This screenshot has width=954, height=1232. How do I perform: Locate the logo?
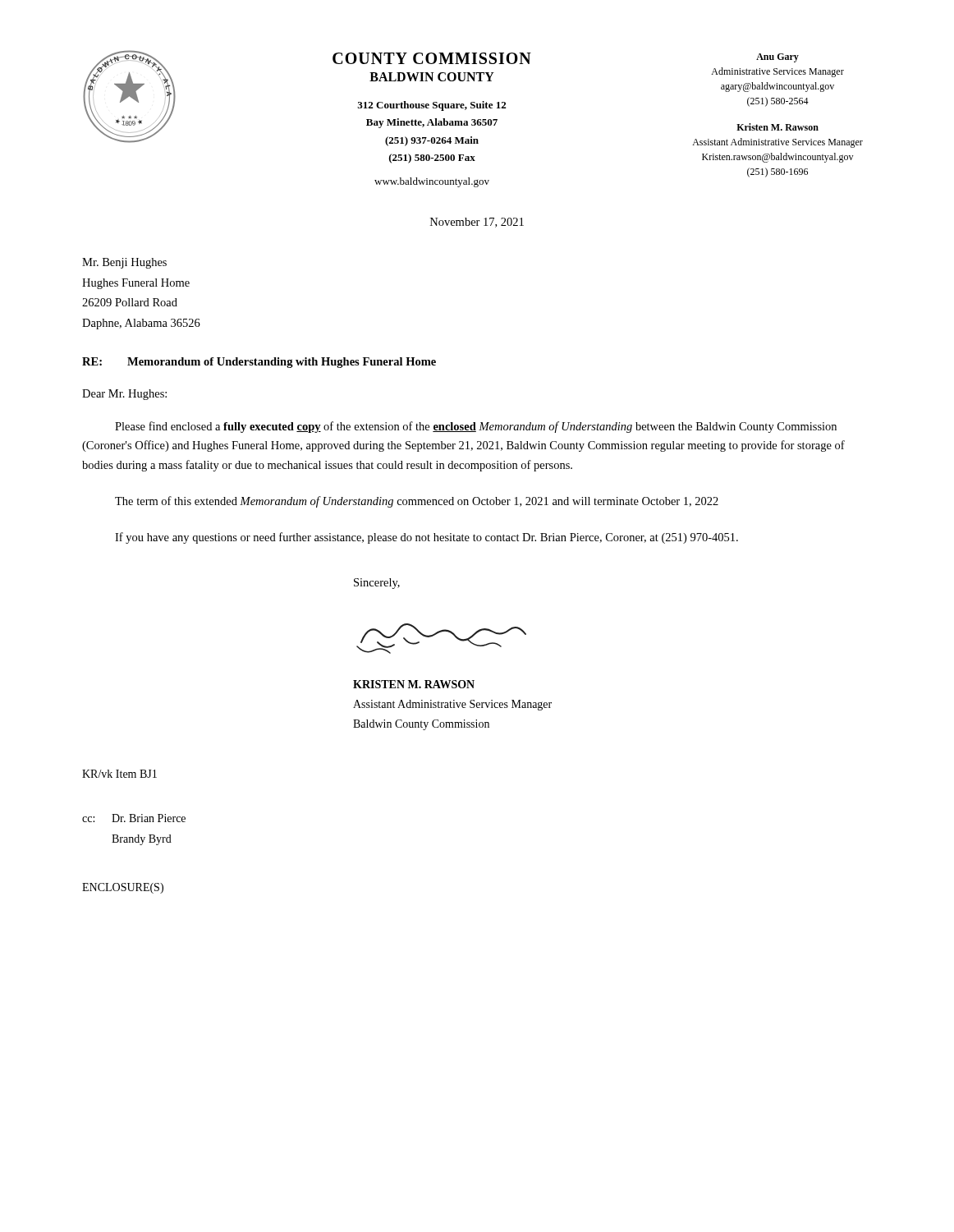[131, 98]
